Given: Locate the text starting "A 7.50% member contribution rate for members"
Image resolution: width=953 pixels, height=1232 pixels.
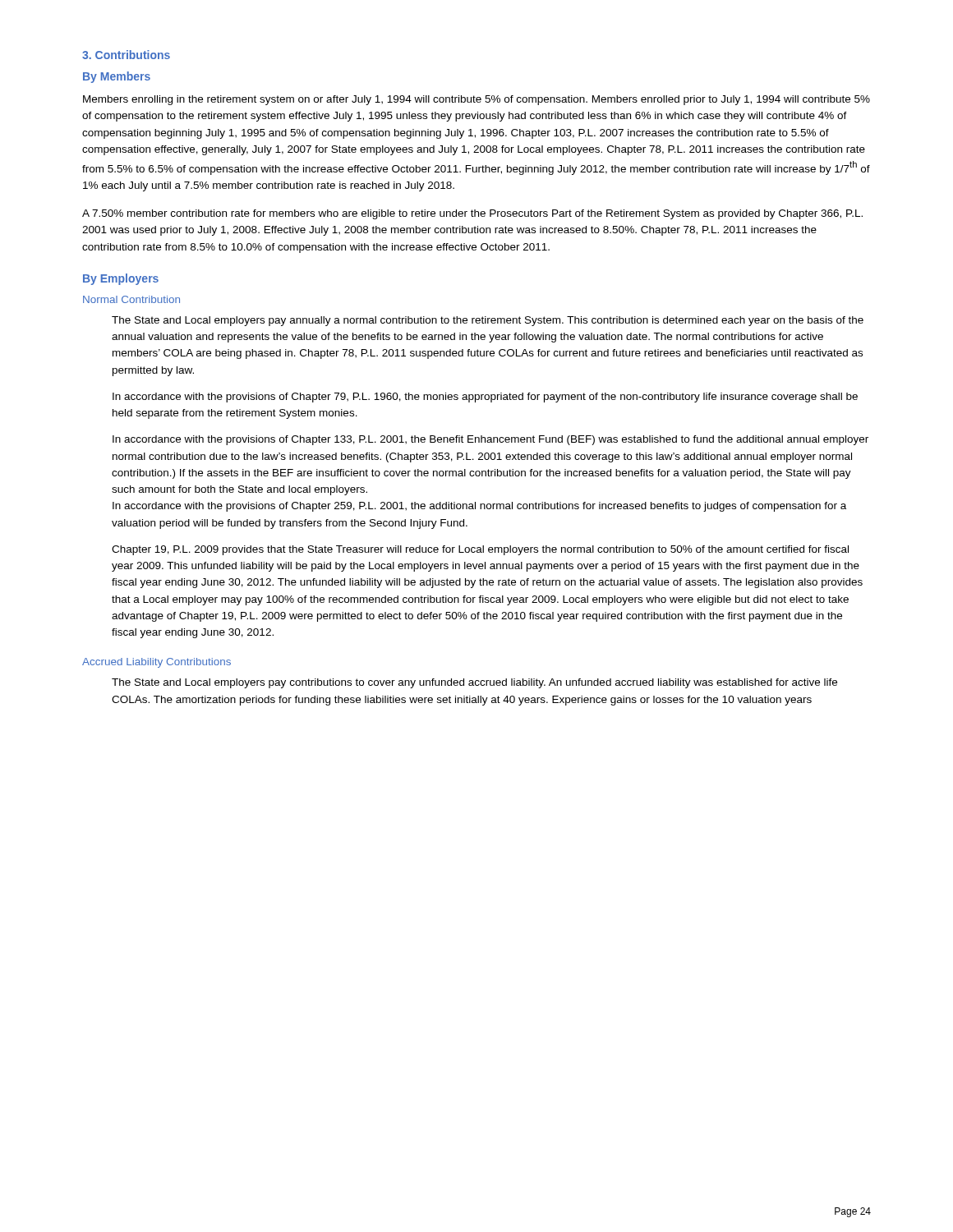Looking at the screenshot, I should click(473, 230).
